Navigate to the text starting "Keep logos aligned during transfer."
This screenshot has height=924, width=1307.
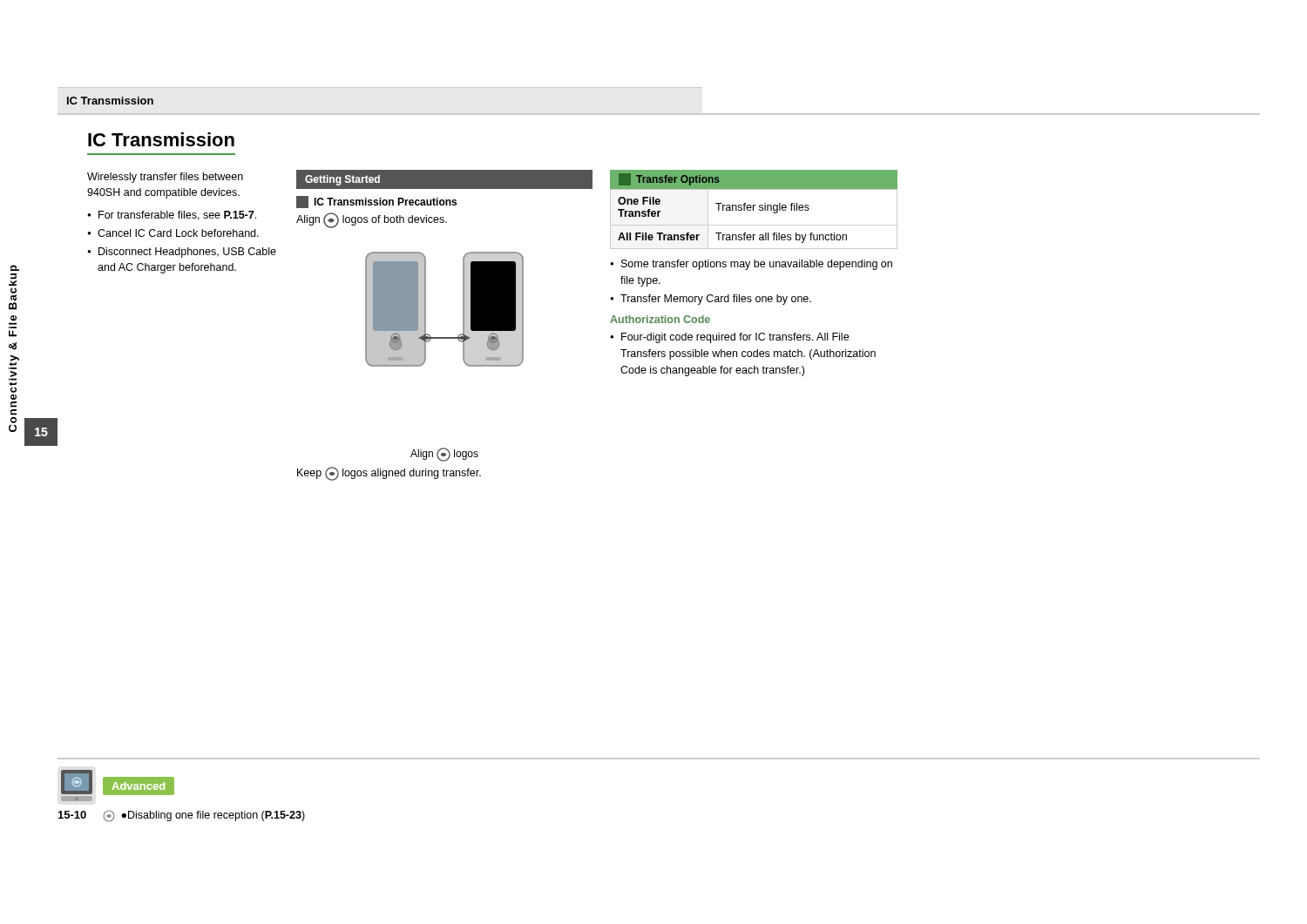[x=389, y=474]
